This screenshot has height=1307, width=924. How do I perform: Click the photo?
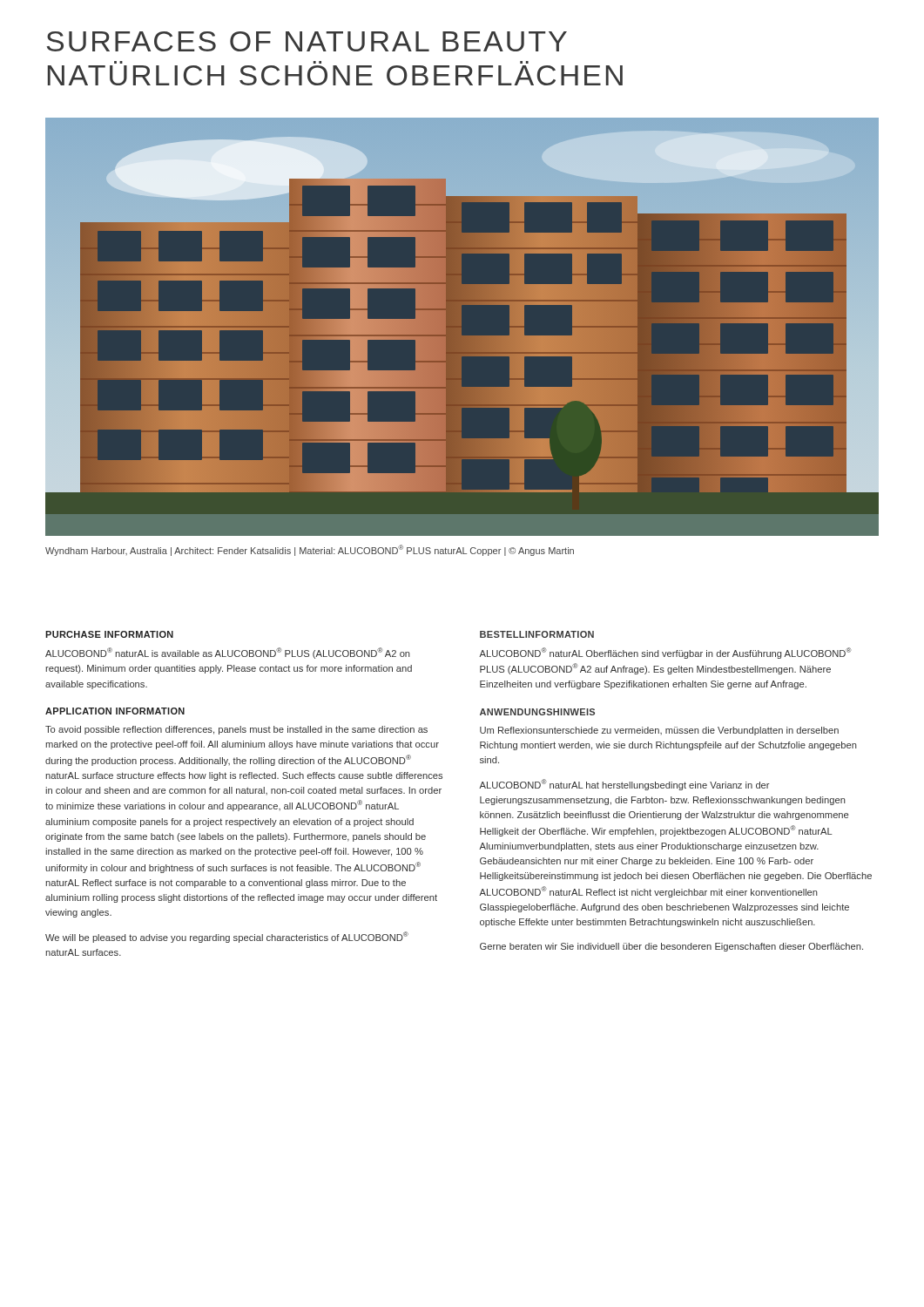462,327
